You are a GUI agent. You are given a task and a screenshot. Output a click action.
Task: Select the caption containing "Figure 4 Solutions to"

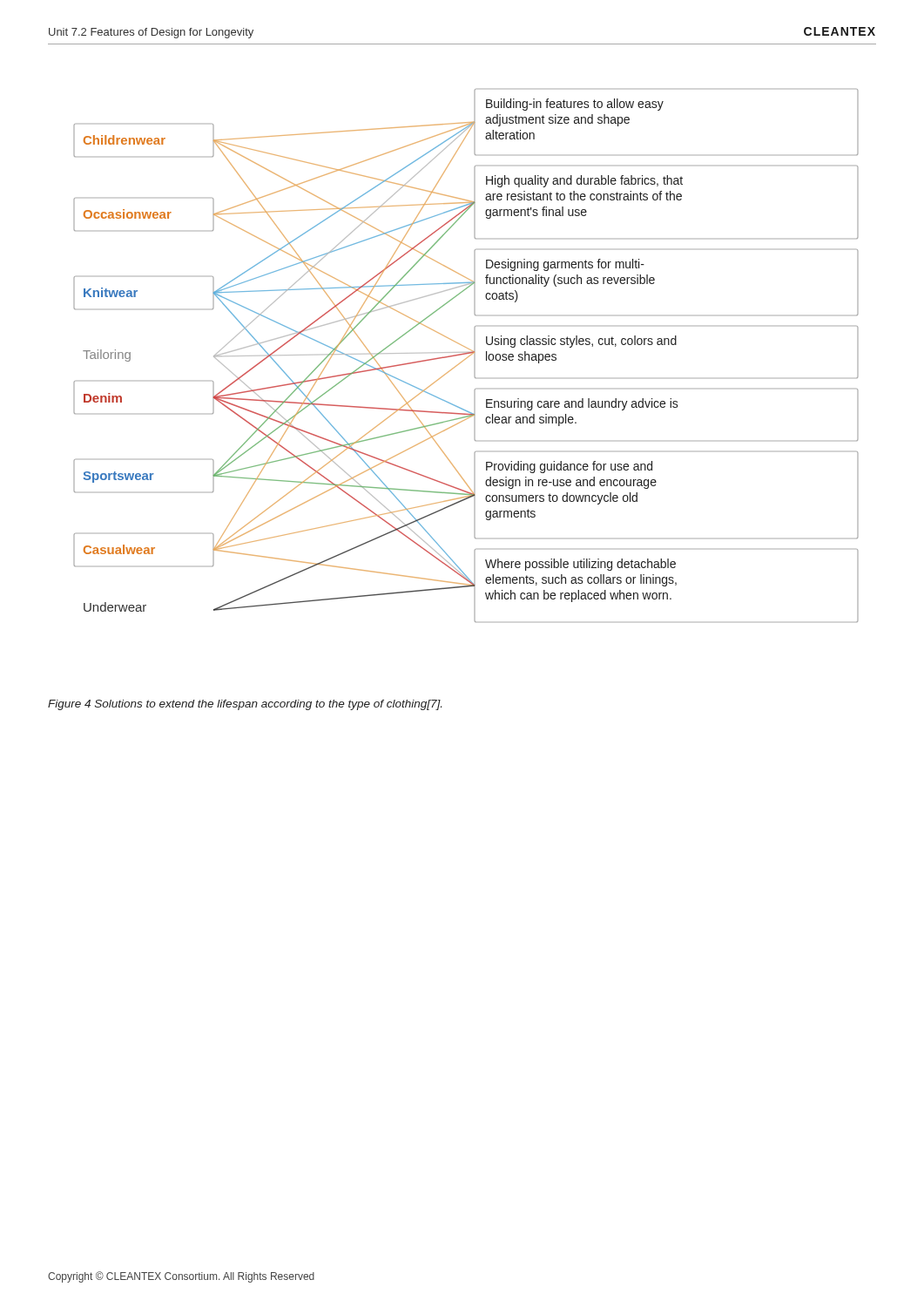coord(245,705)
